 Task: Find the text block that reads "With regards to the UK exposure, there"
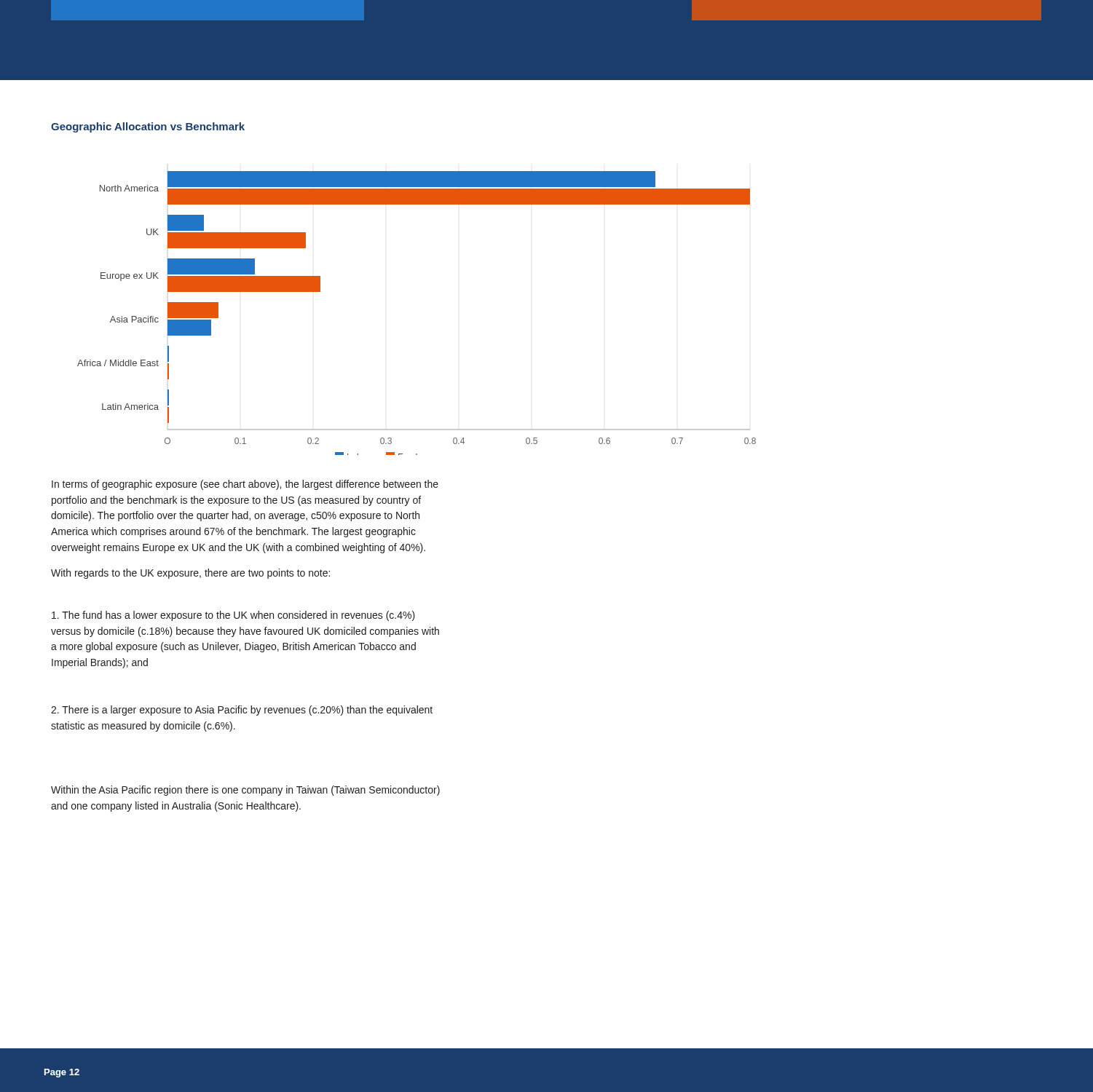click(191, 573)
